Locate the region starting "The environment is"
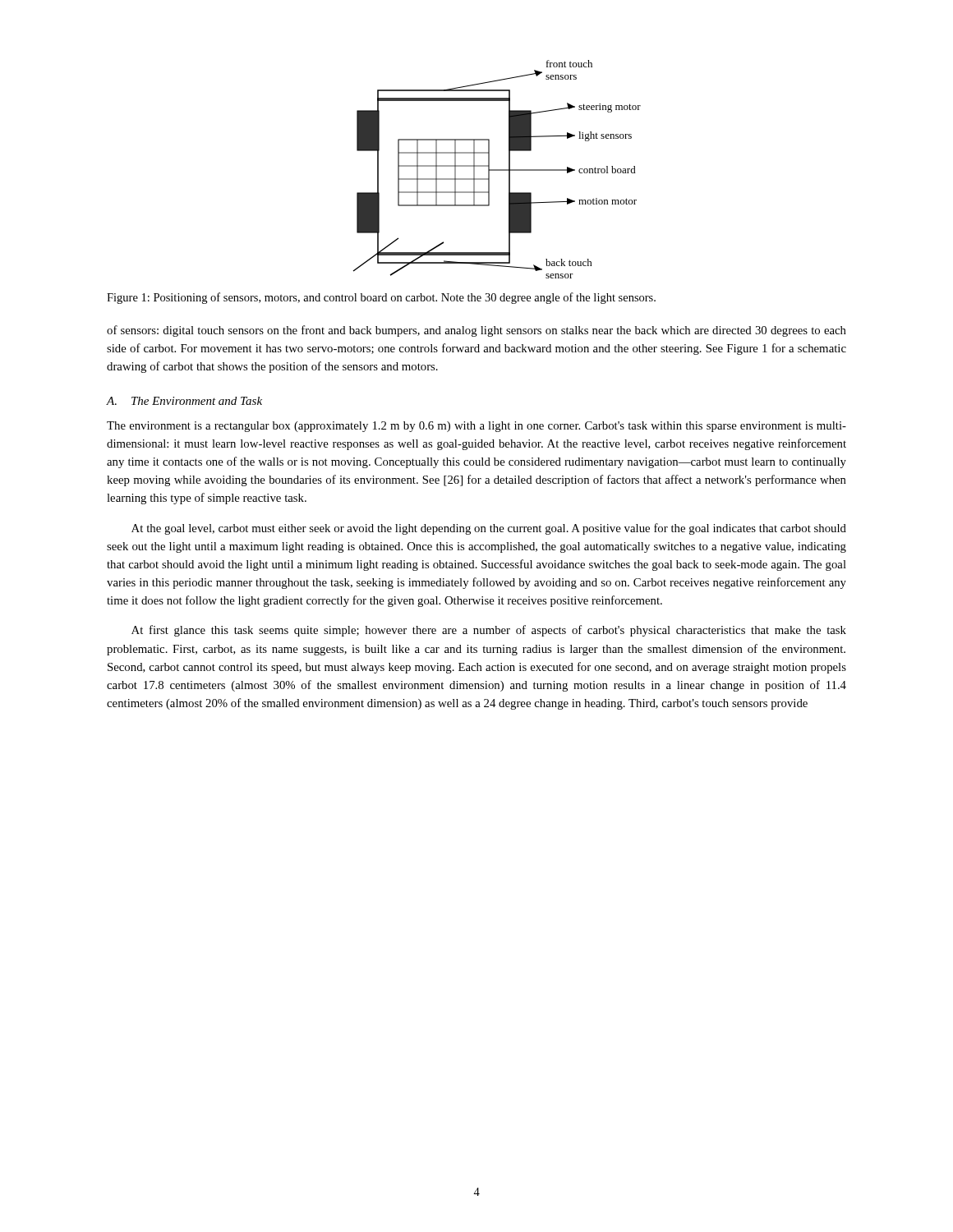The height and width of the screenshot is (1232, 953). (x=476, y=462)
